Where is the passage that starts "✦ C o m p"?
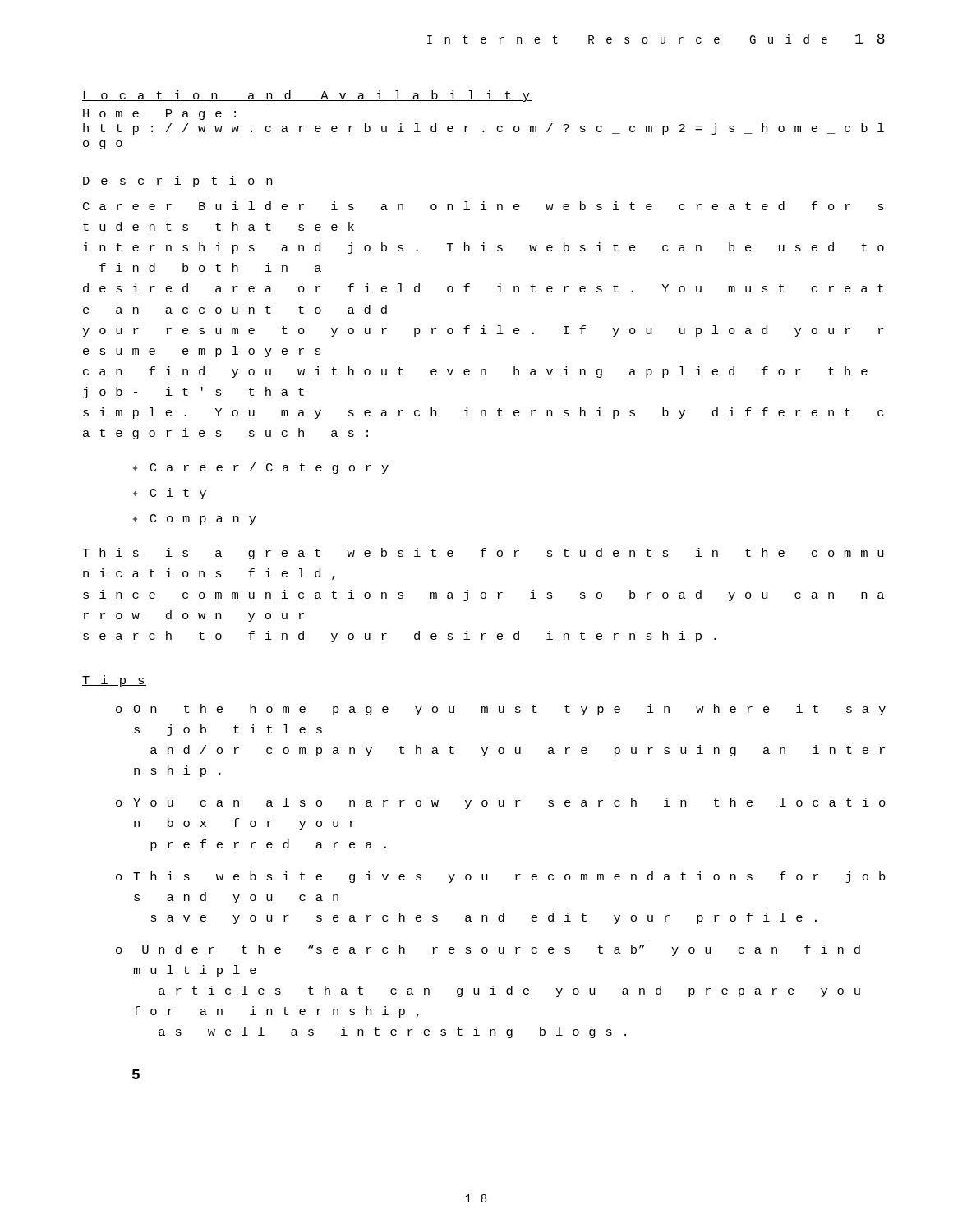 click(x=194, y=520)
